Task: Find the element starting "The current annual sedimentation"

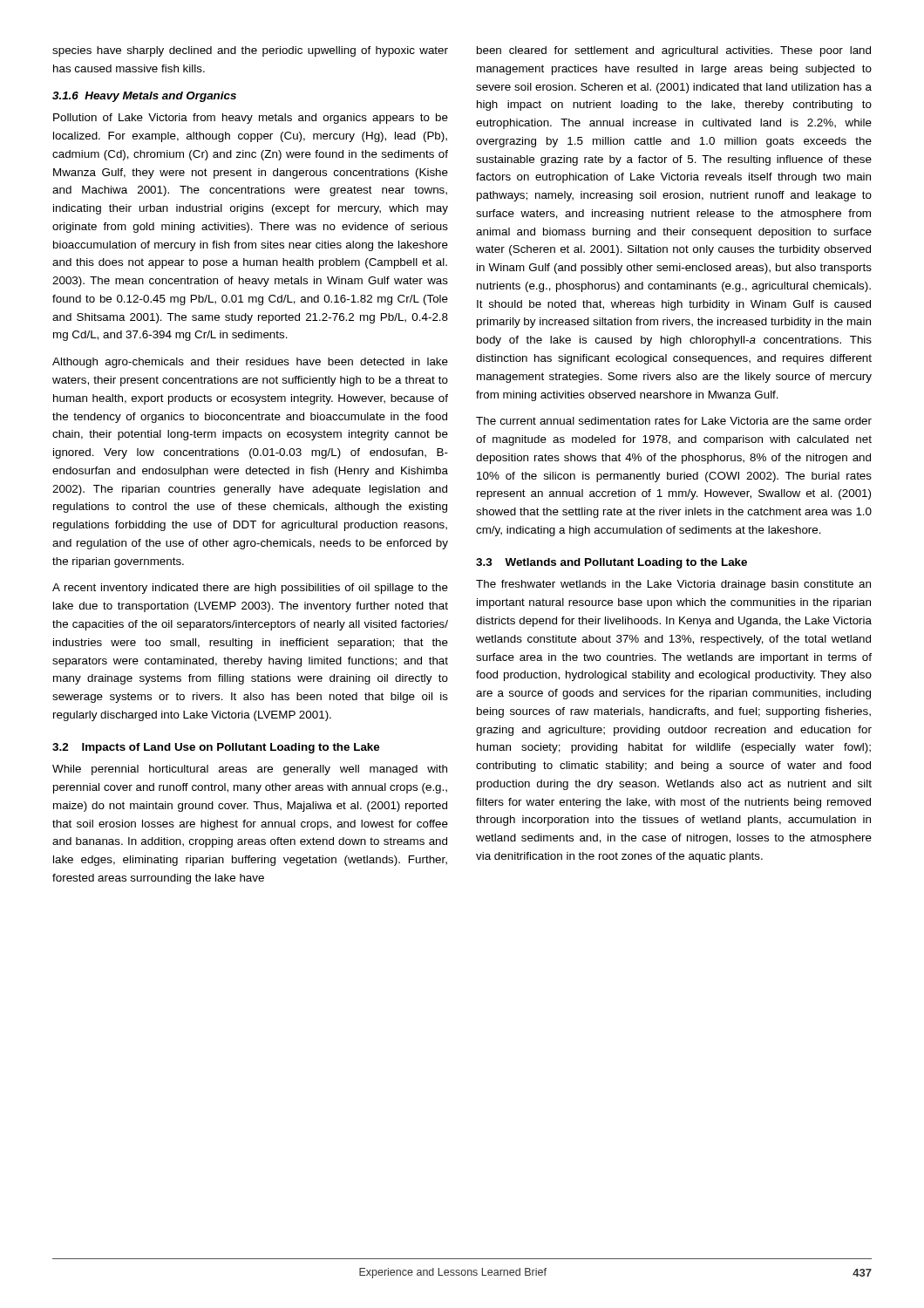Action: click(x=674, y=476)
